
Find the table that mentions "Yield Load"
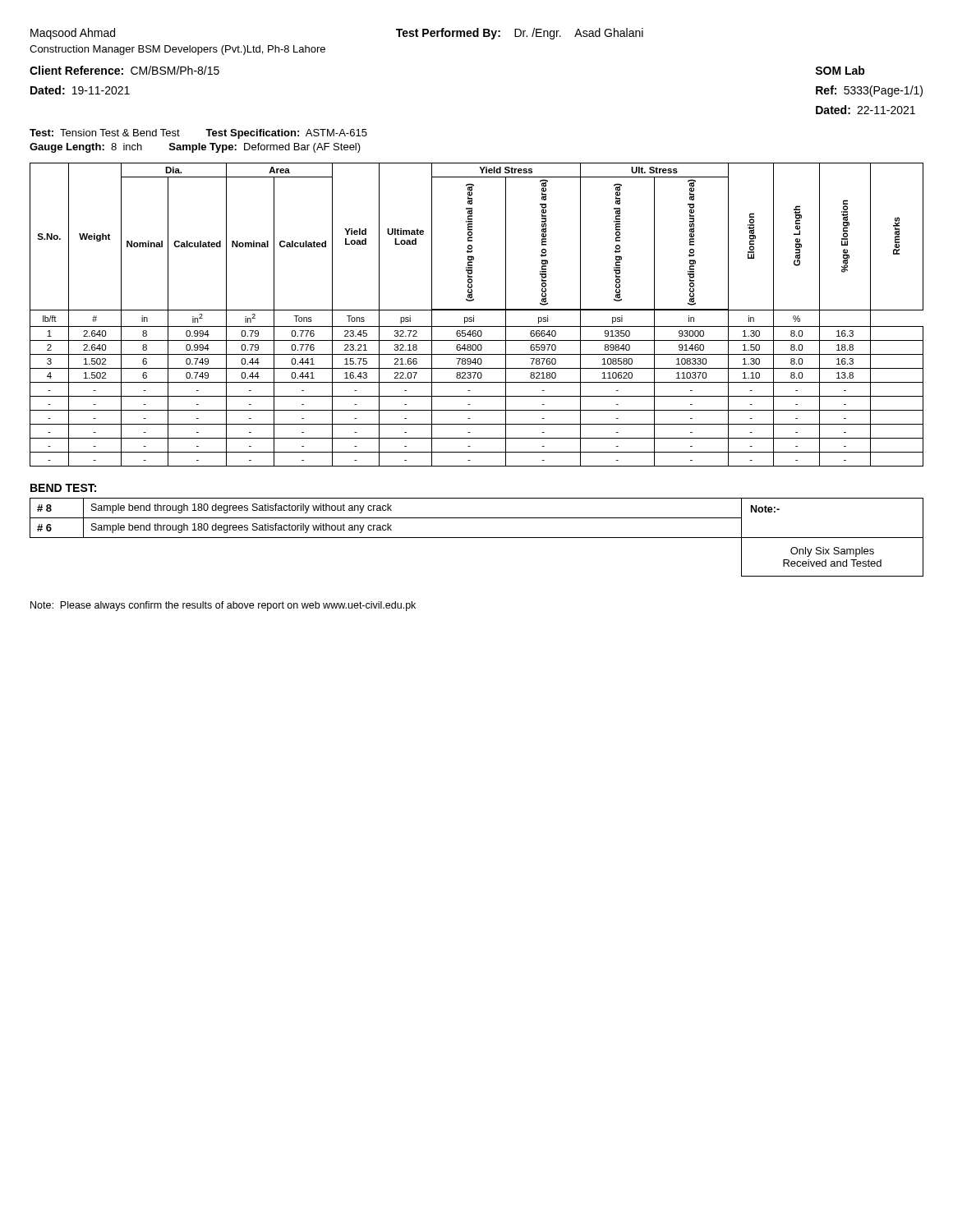pos(476,315)
